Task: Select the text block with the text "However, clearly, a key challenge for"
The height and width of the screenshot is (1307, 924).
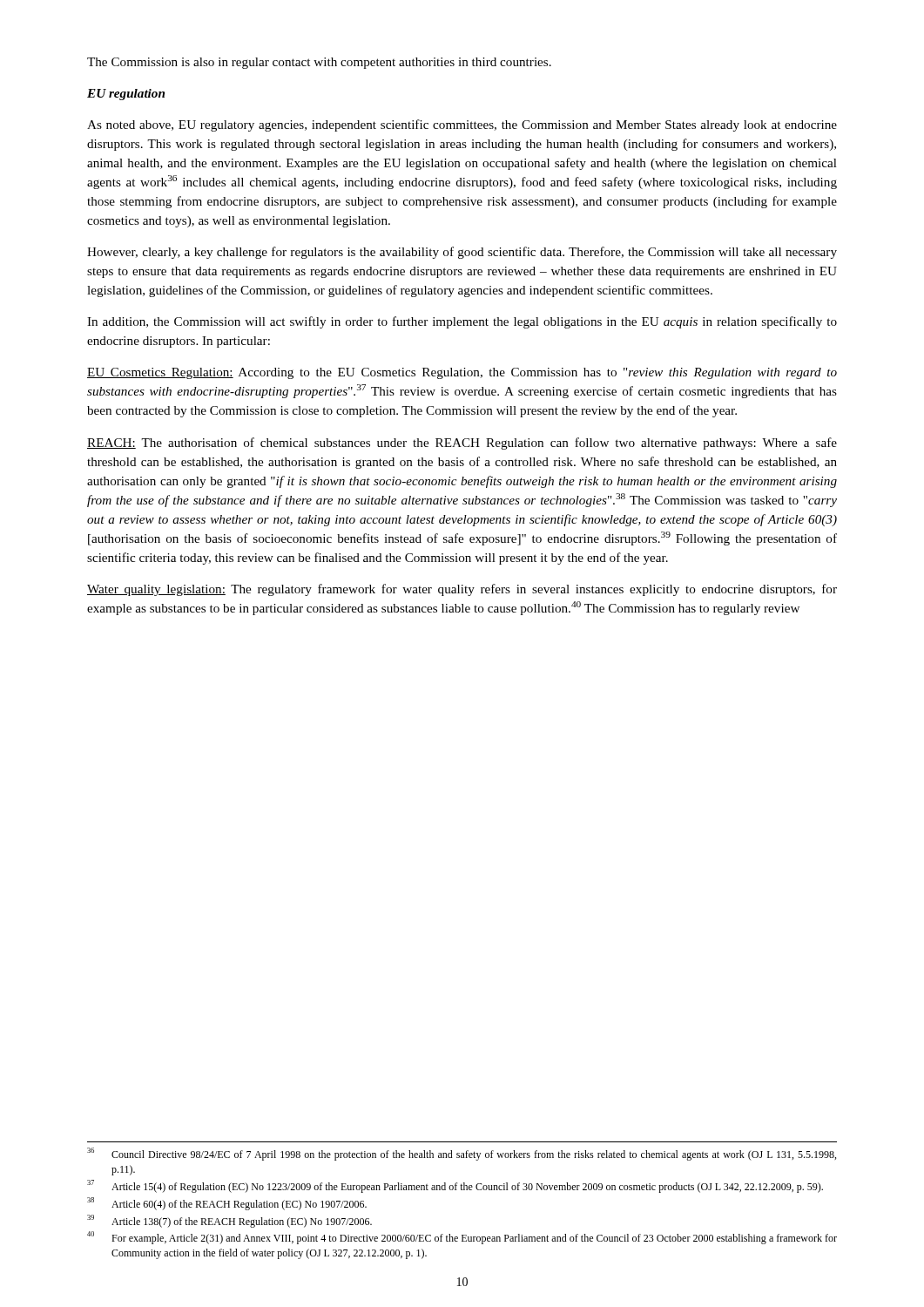Action: (x=462, y=271)
